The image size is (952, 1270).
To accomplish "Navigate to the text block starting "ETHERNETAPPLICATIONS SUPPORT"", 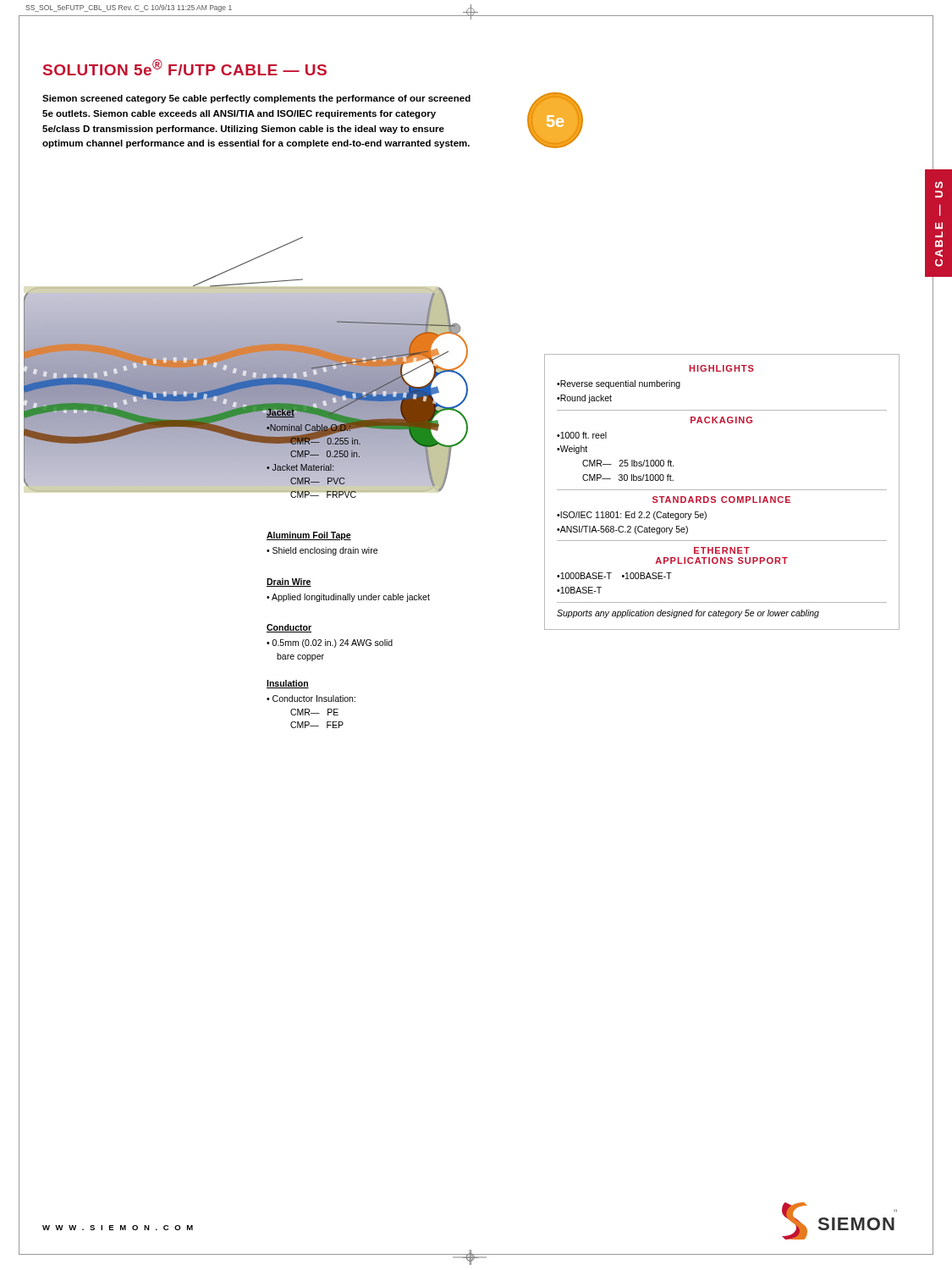I will (x=722, y=556).
